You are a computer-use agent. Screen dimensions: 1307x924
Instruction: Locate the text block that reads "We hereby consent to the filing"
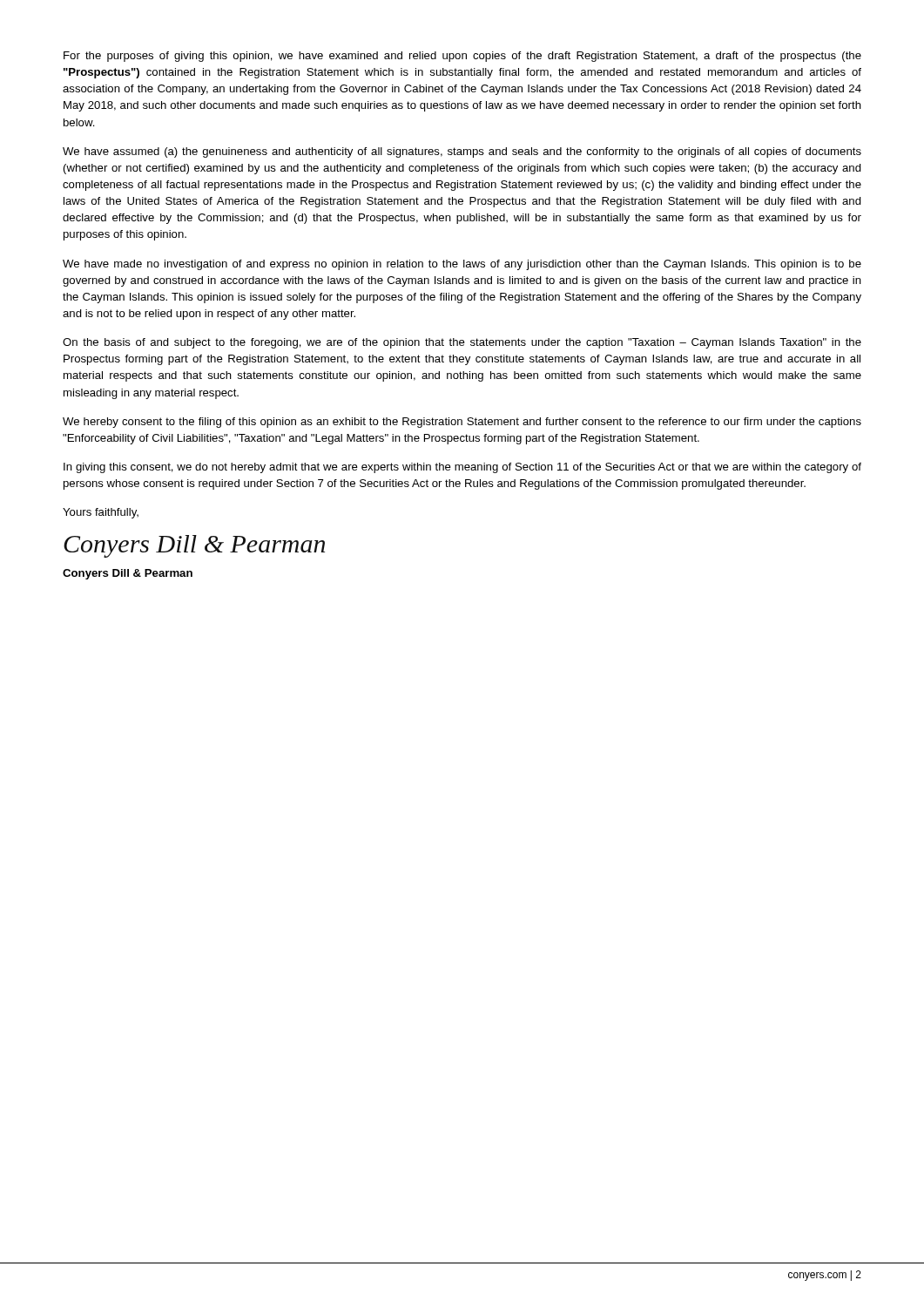click(x=462, y=429)
